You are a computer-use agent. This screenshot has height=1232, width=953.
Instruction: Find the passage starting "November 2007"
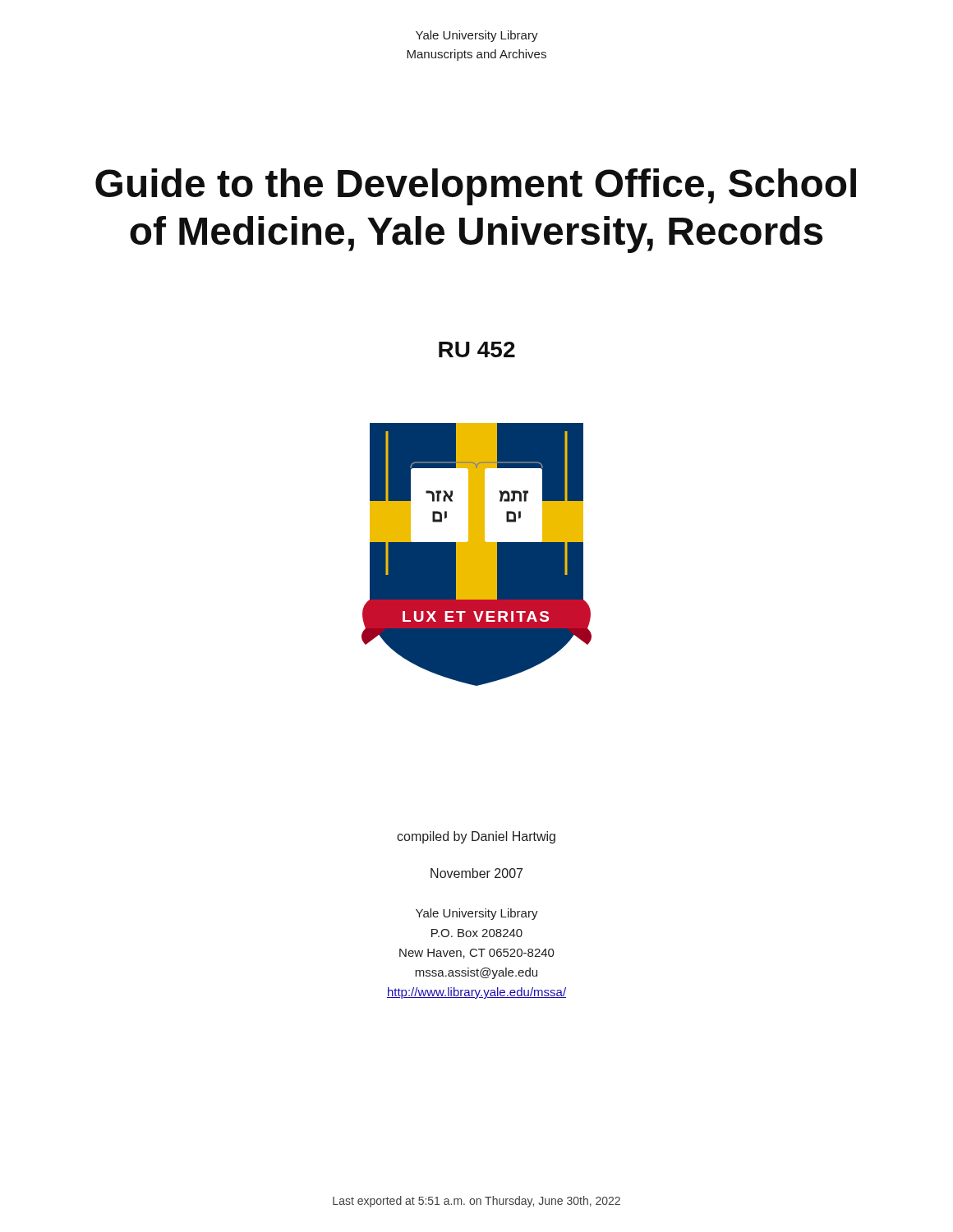[476, 873]
